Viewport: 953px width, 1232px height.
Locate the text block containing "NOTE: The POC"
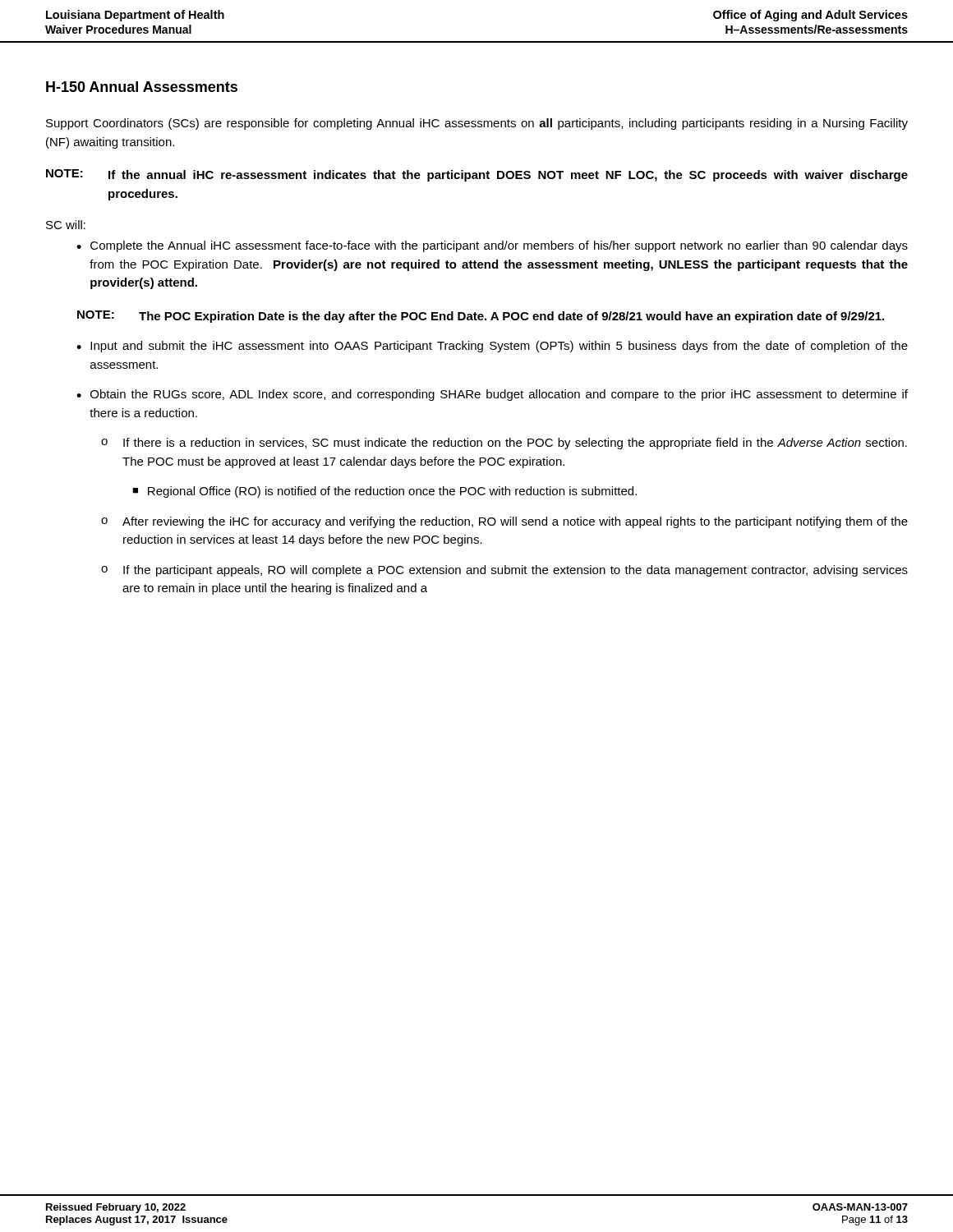click(481, 316)
